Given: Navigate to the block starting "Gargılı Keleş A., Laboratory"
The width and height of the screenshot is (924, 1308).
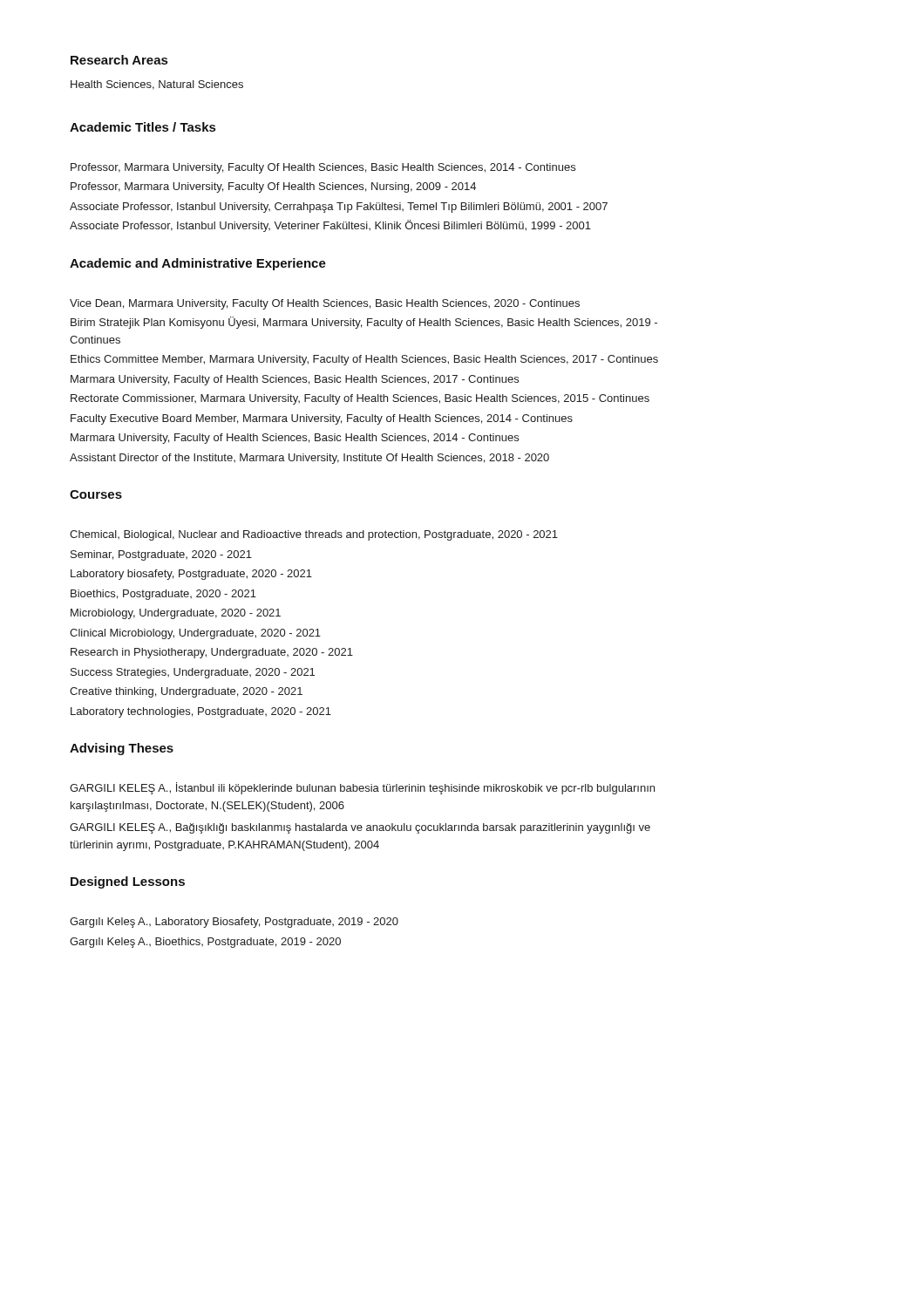Looking at the screenshot, I should 234,923.
